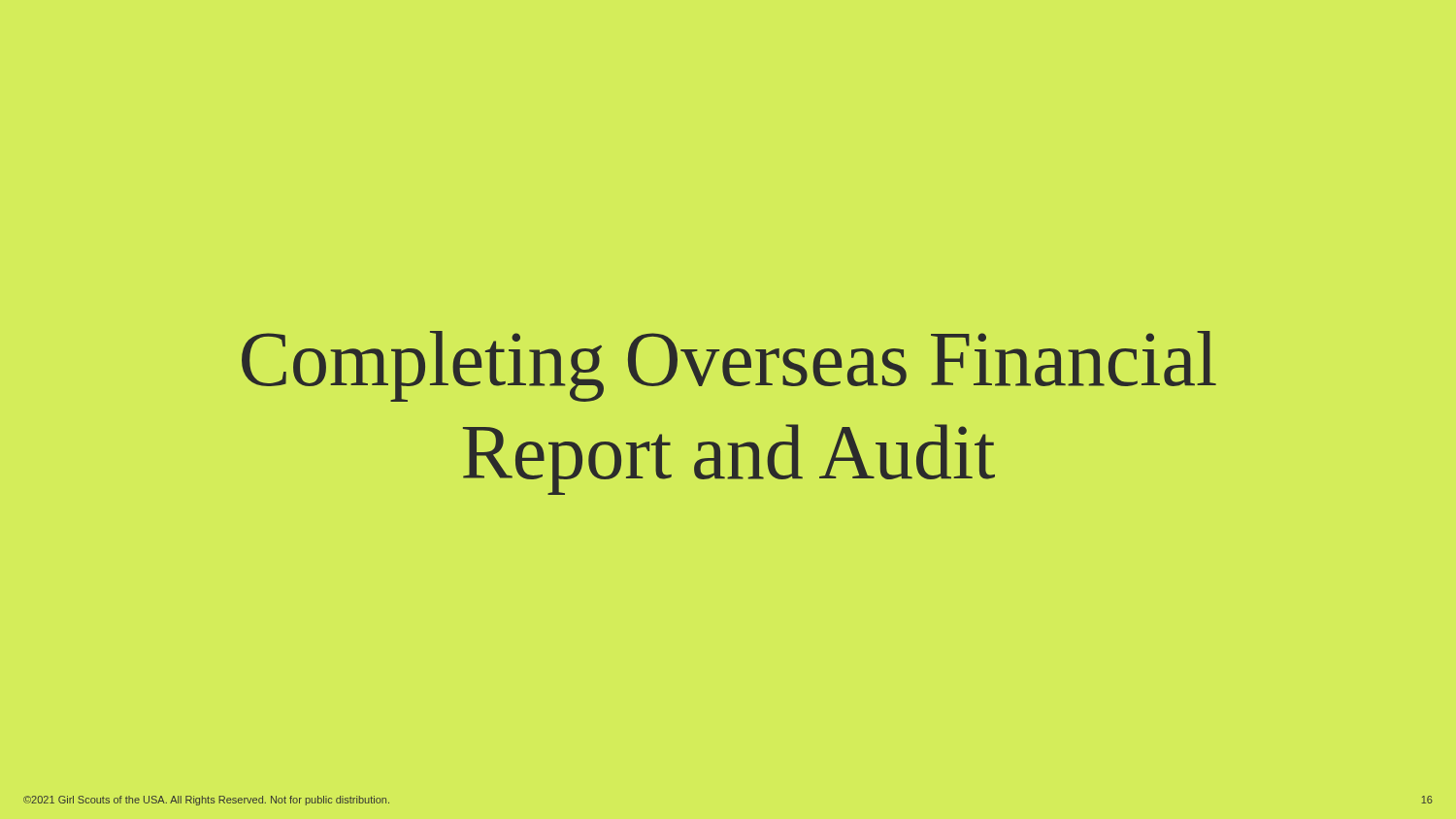Image resolution: width=1456 pixels, height=819 pixels.
Task: Select the title
Action: (728, 406)
